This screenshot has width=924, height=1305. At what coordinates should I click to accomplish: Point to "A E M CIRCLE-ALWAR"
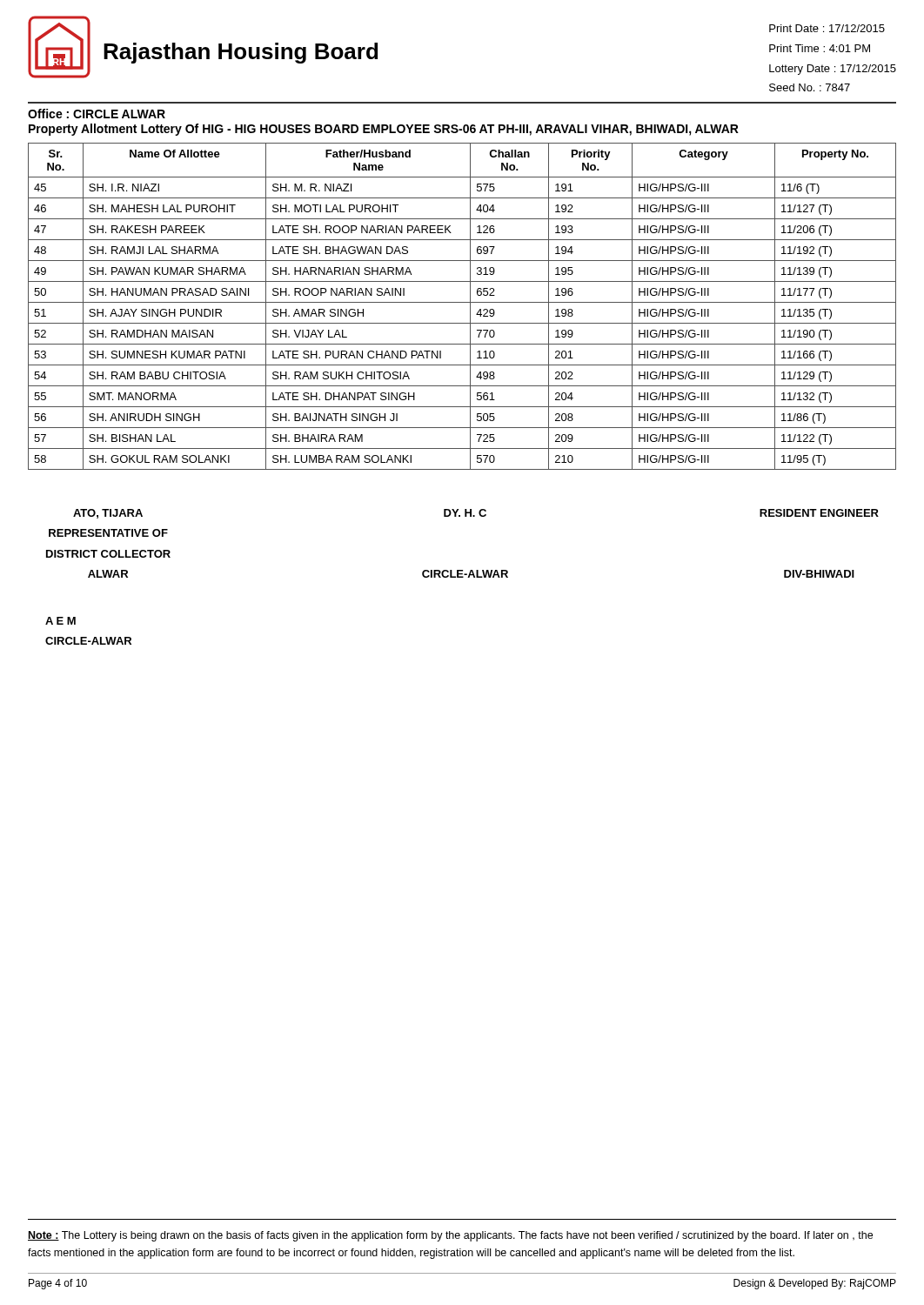coord(89,631)
